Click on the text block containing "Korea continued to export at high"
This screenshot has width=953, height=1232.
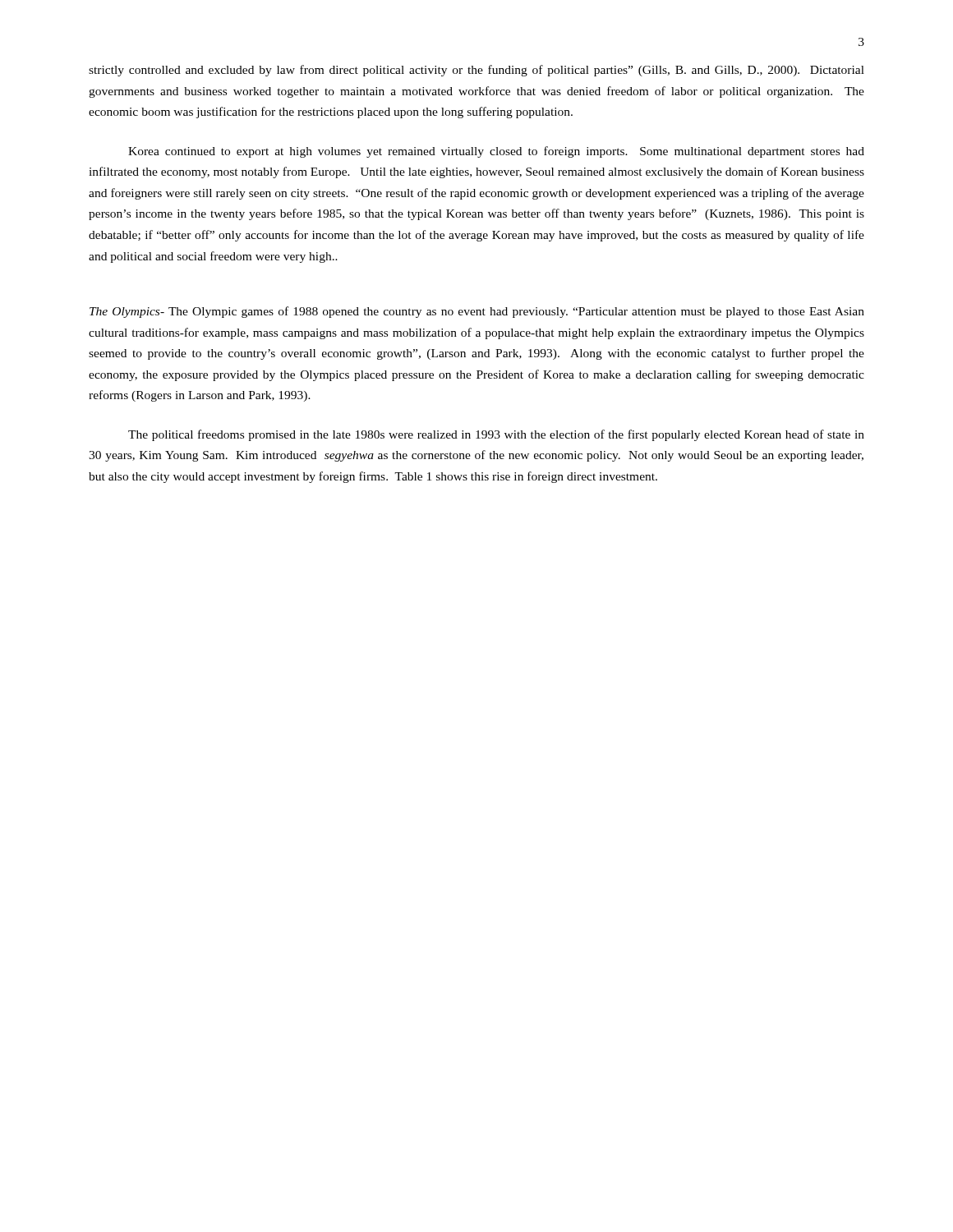(x=476, y=203)
